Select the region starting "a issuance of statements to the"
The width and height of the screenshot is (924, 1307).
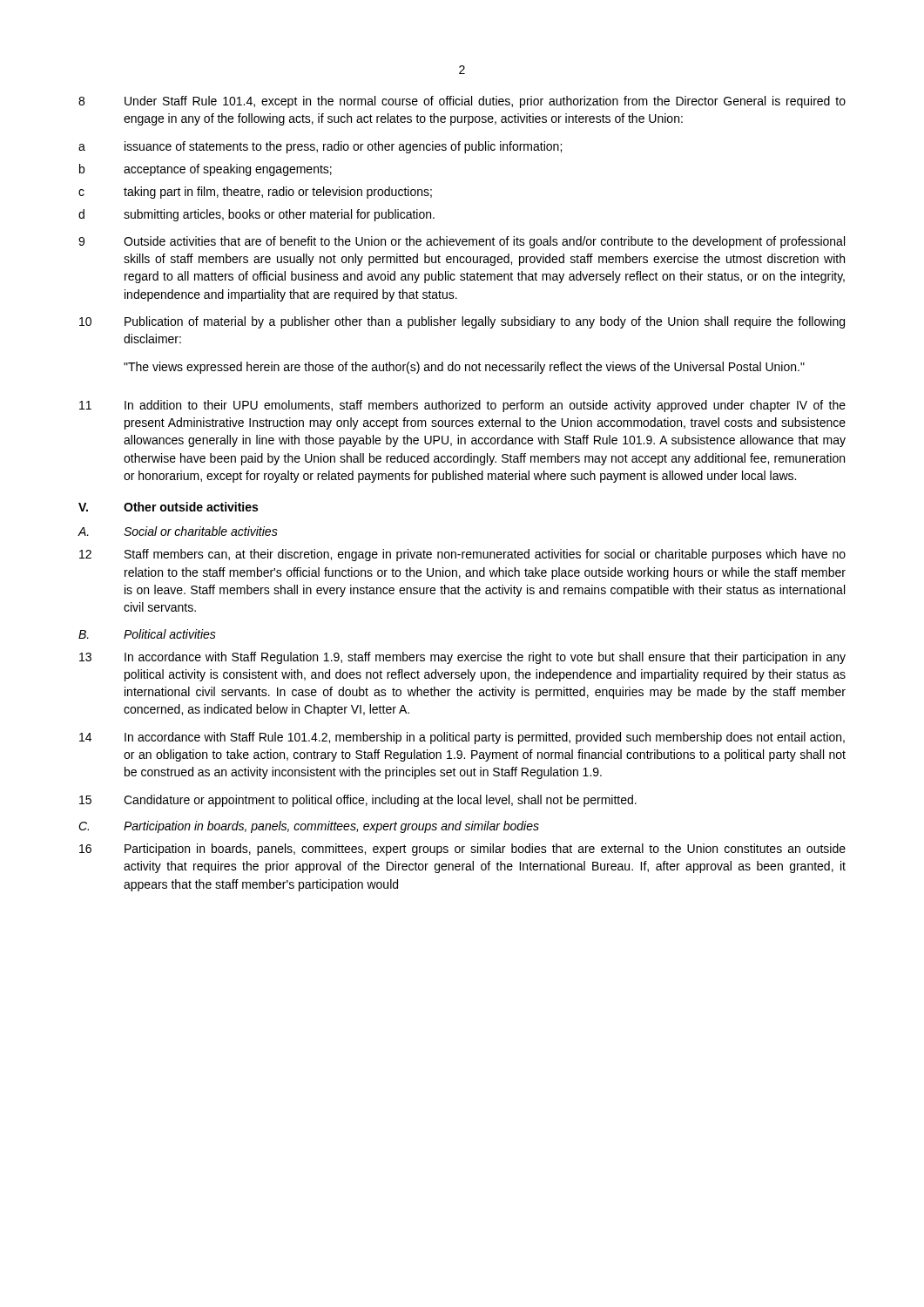point(462,146)
